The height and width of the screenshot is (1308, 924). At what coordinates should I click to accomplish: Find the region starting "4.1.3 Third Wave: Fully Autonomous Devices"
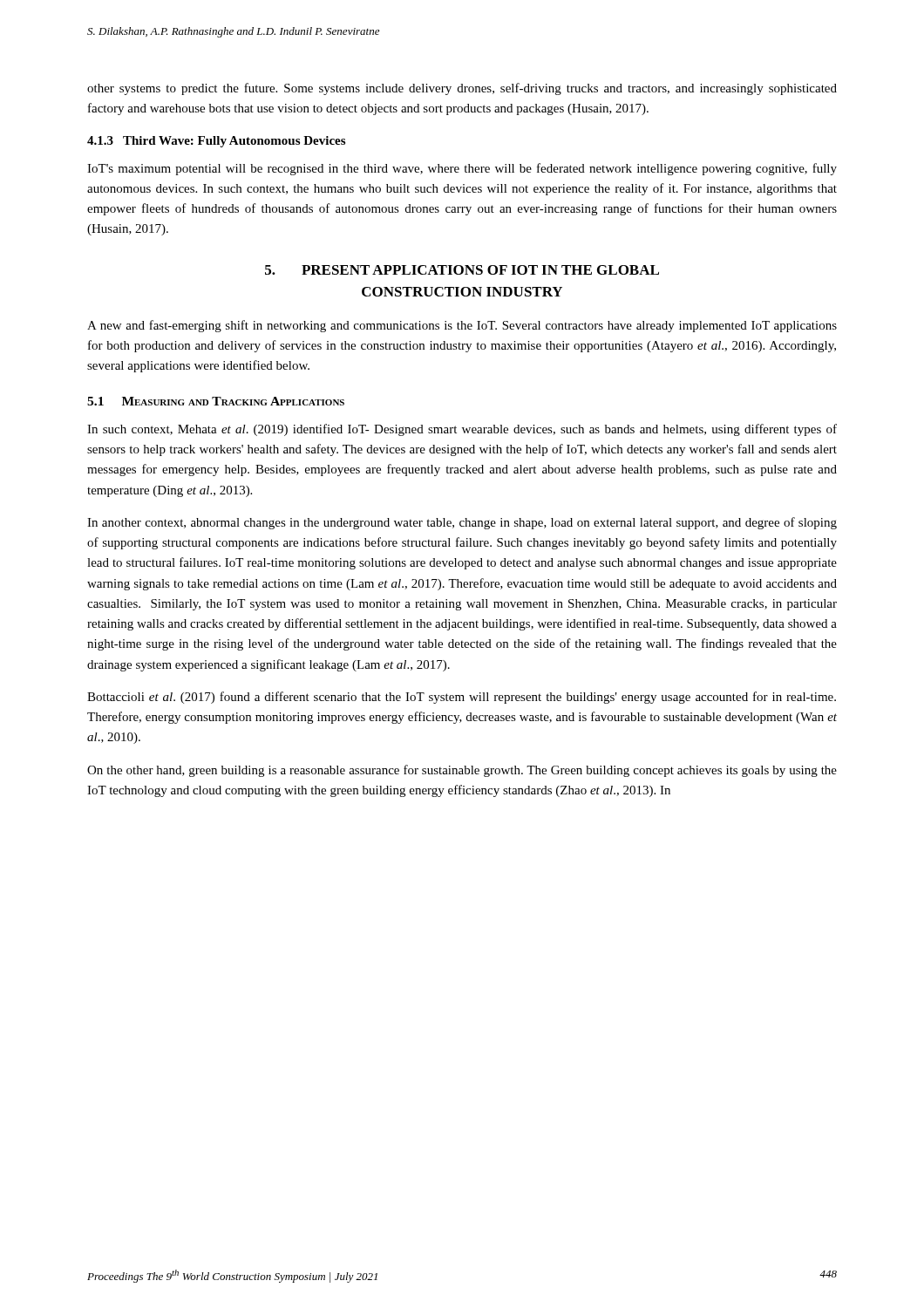pyautogui.click(x=216, y=140)
